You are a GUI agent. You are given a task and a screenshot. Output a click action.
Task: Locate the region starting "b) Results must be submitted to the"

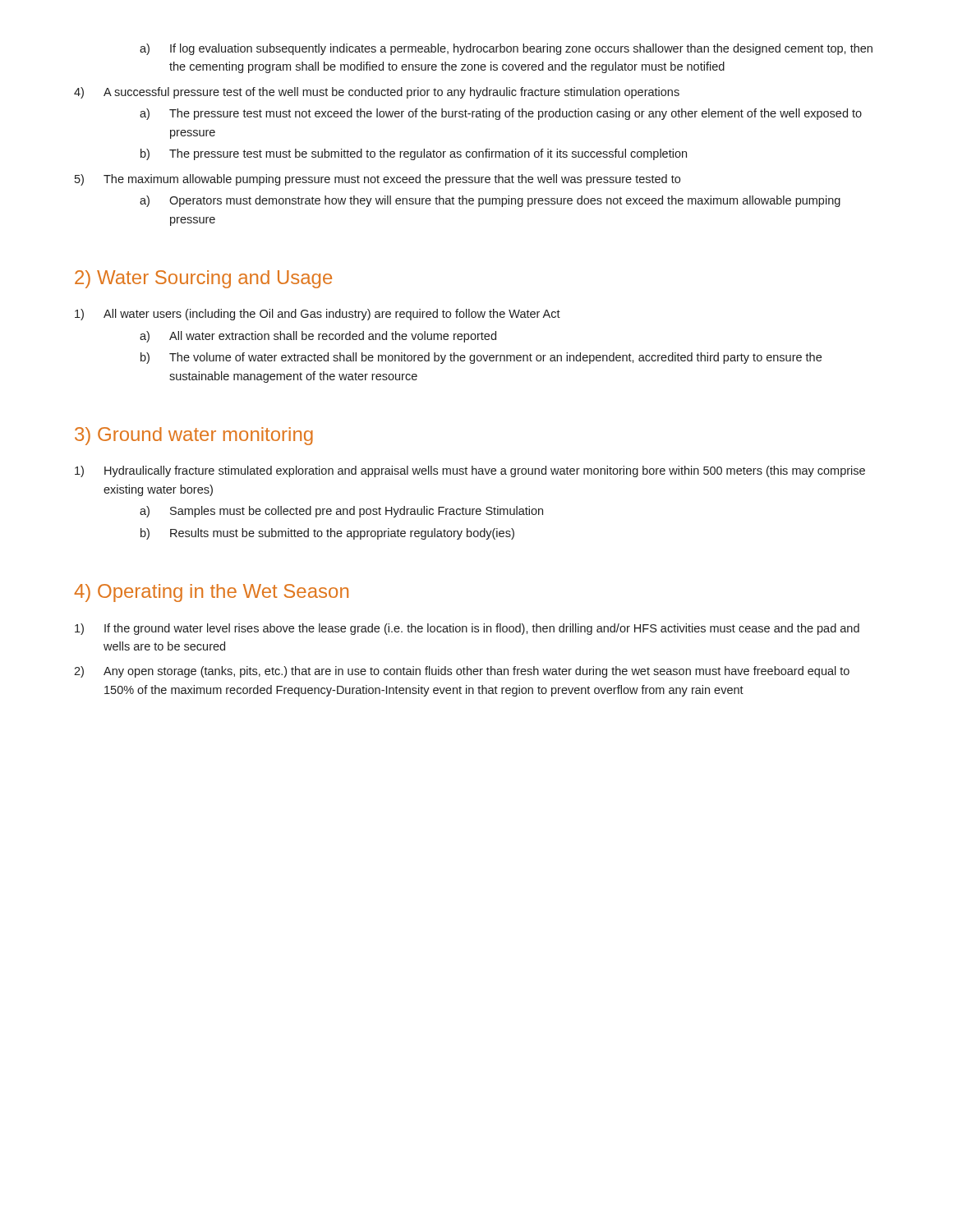(x=509, y=533)
